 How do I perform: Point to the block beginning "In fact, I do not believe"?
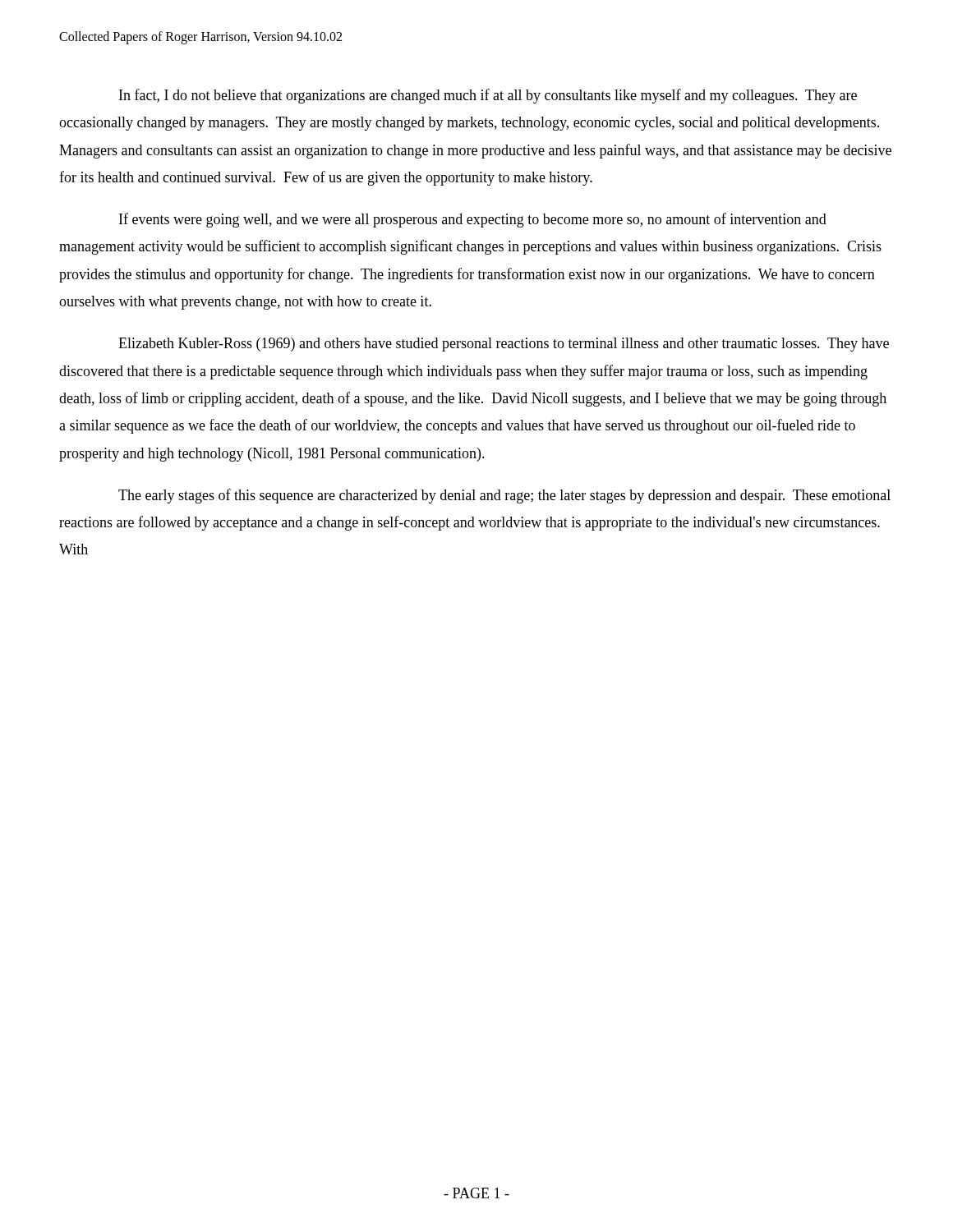click(x=475, y=136)
